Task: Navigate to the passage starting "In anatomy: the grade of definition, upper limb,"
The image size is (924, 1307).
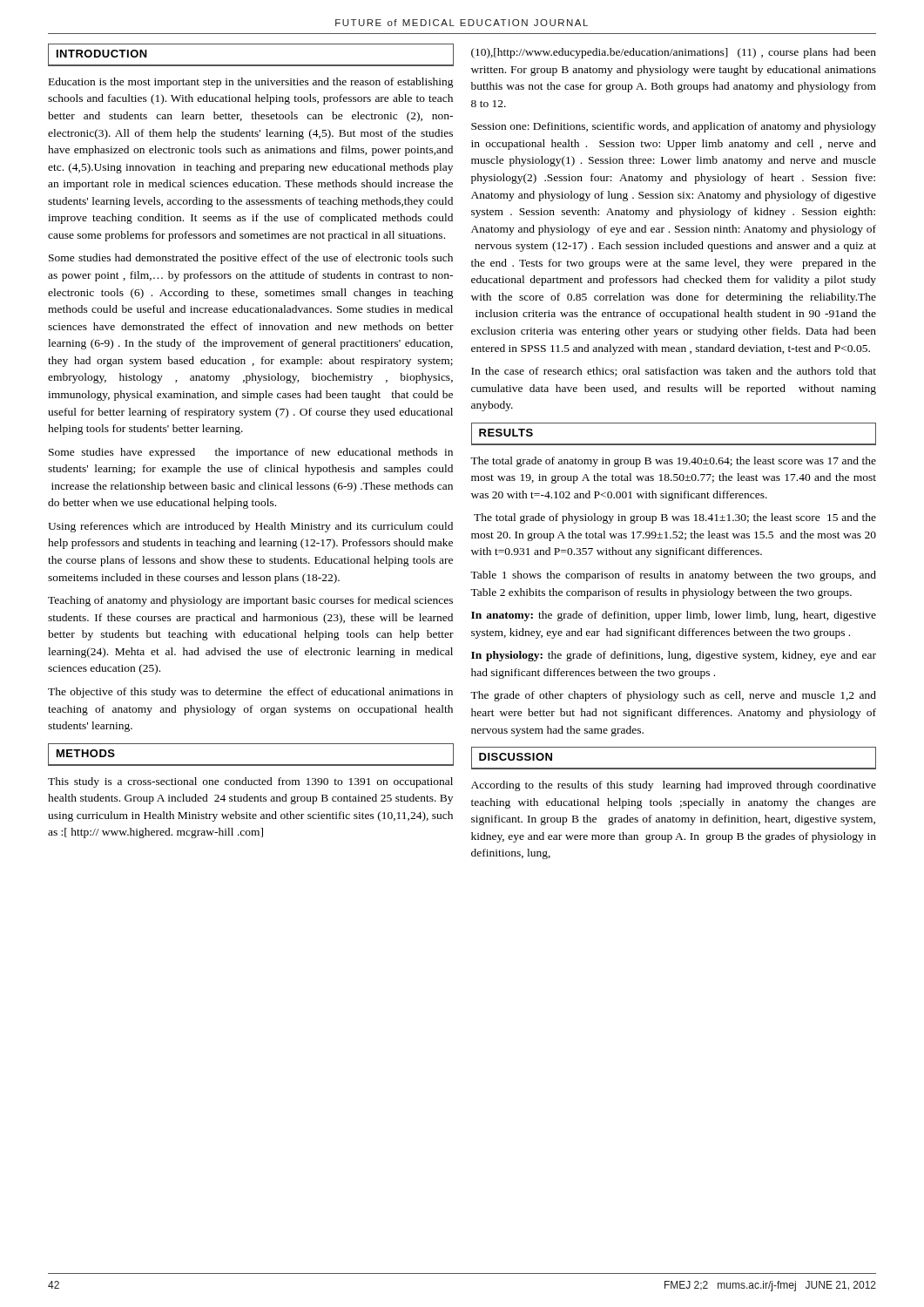Action: 673,623
